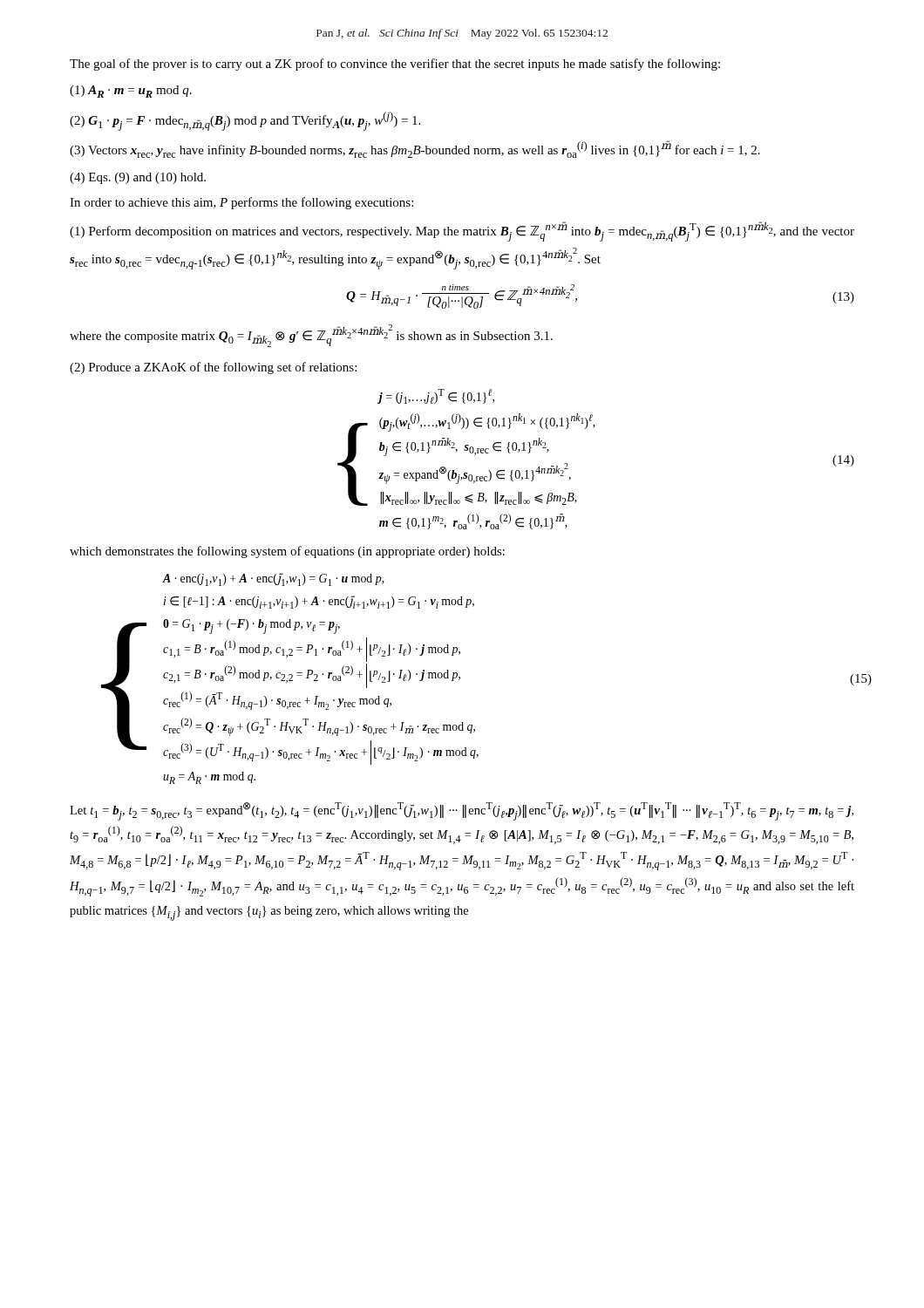Navigate to the block starting "In order to achieve this aim, P performs"
The width and height of the screenshot is (924, 1308).
pos(242,202)
